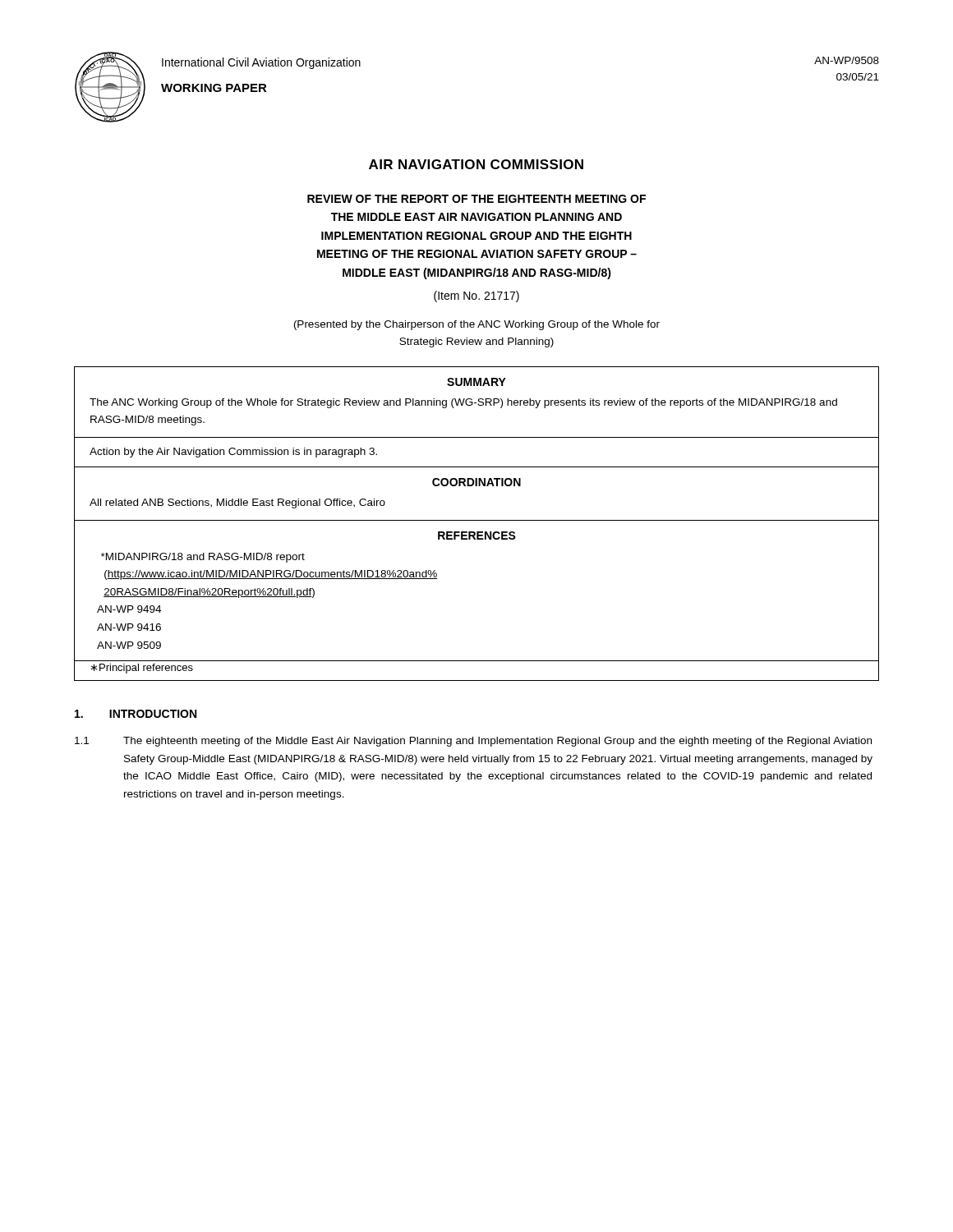The image size is (953, 1232).
Task: Select the title
Action: pyautogui.click(x=476, y=165)
